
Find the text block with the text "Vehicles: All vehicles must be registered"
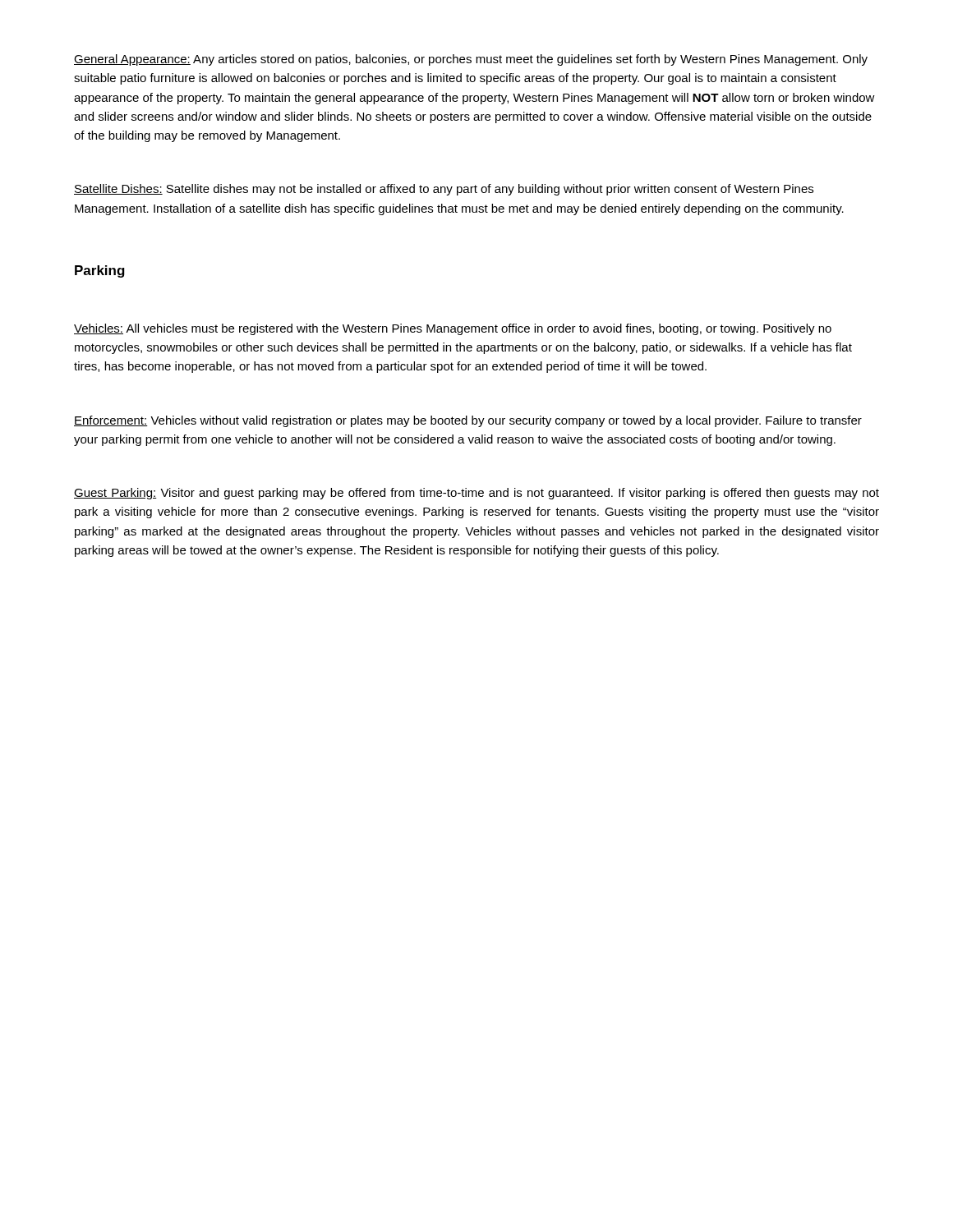tap(463, 347)
